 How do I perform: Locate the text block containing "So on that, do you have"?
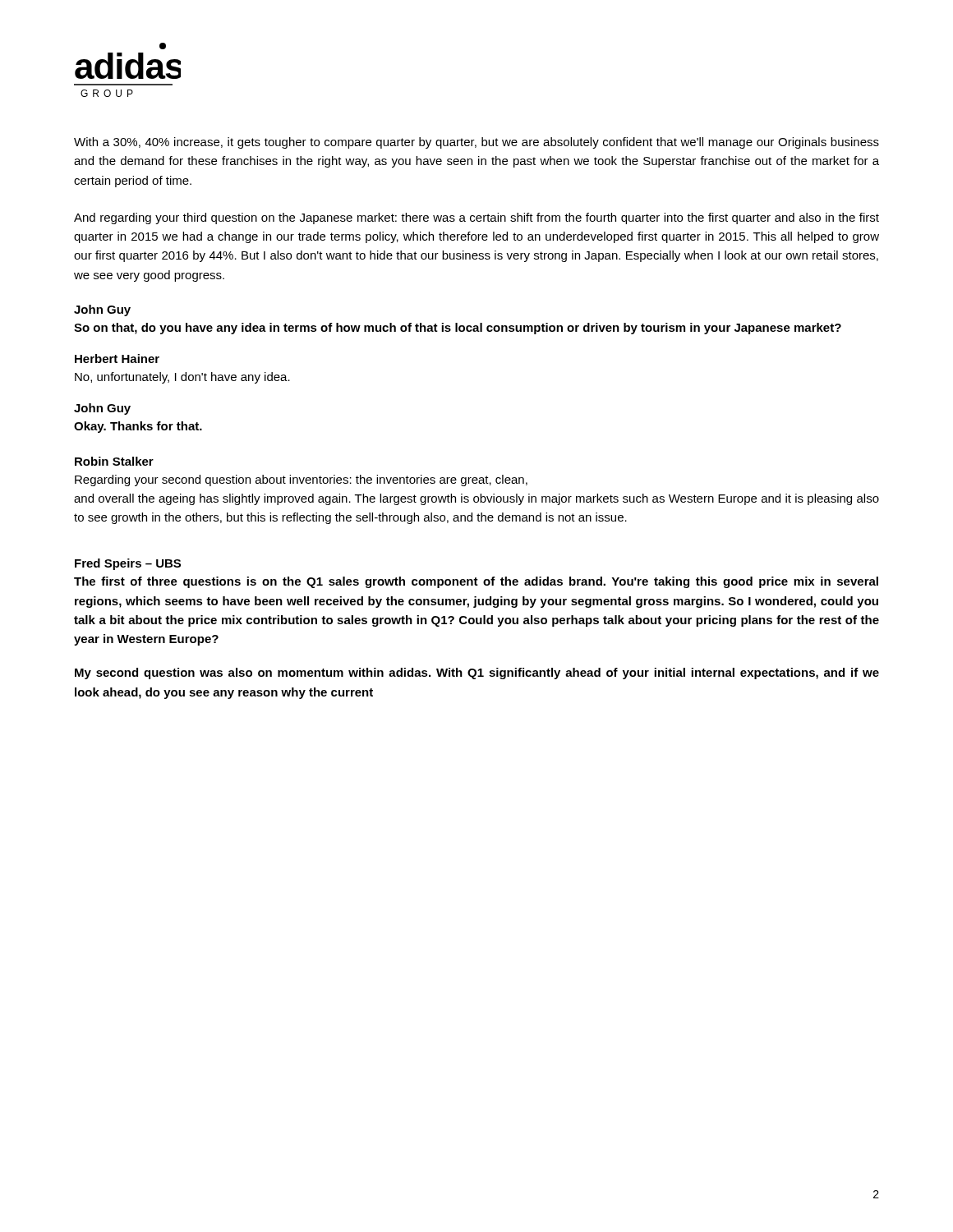click(x=458, y=327)
